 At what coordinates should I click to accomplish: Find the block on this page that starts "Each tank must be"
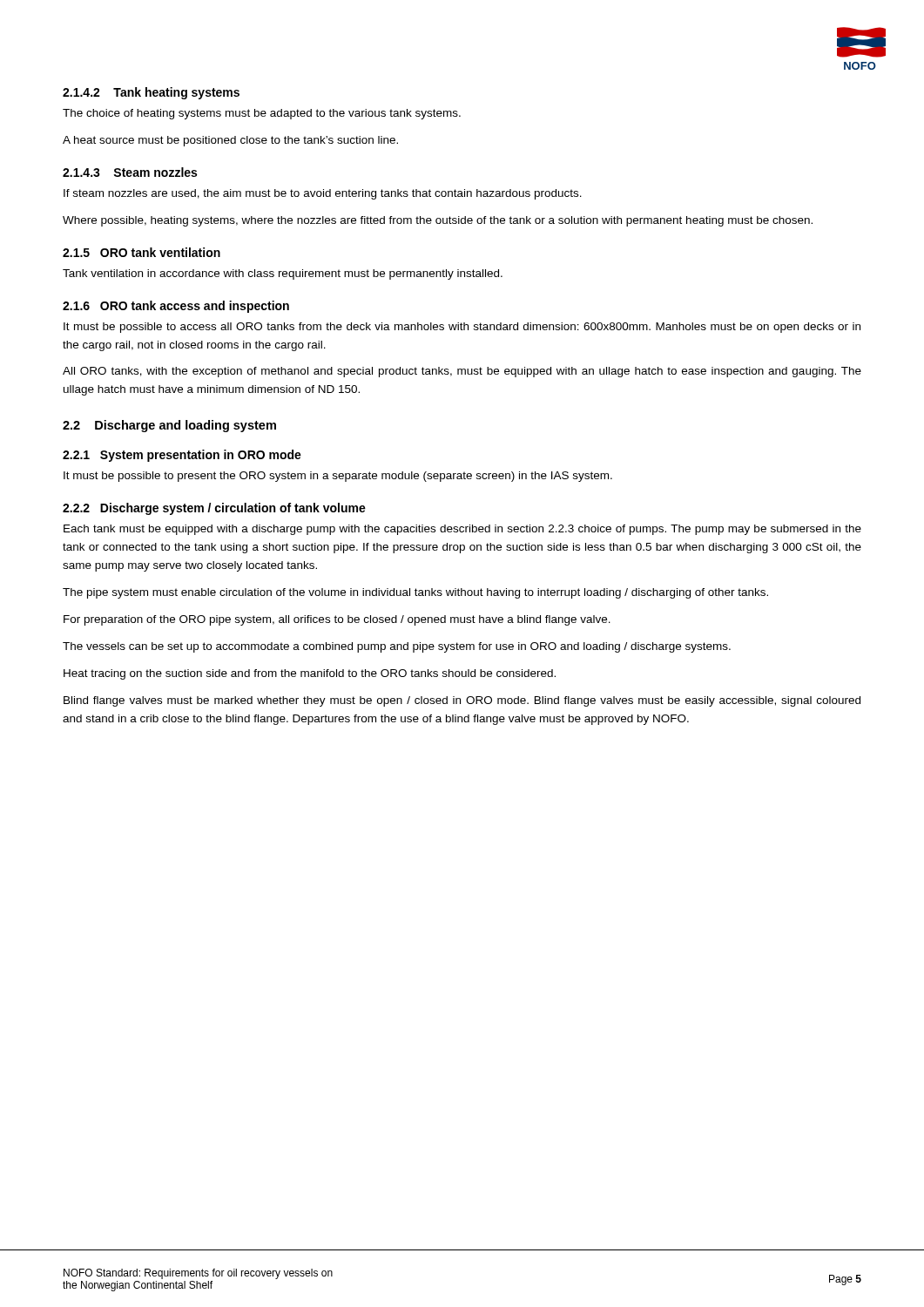coord(462,547)
